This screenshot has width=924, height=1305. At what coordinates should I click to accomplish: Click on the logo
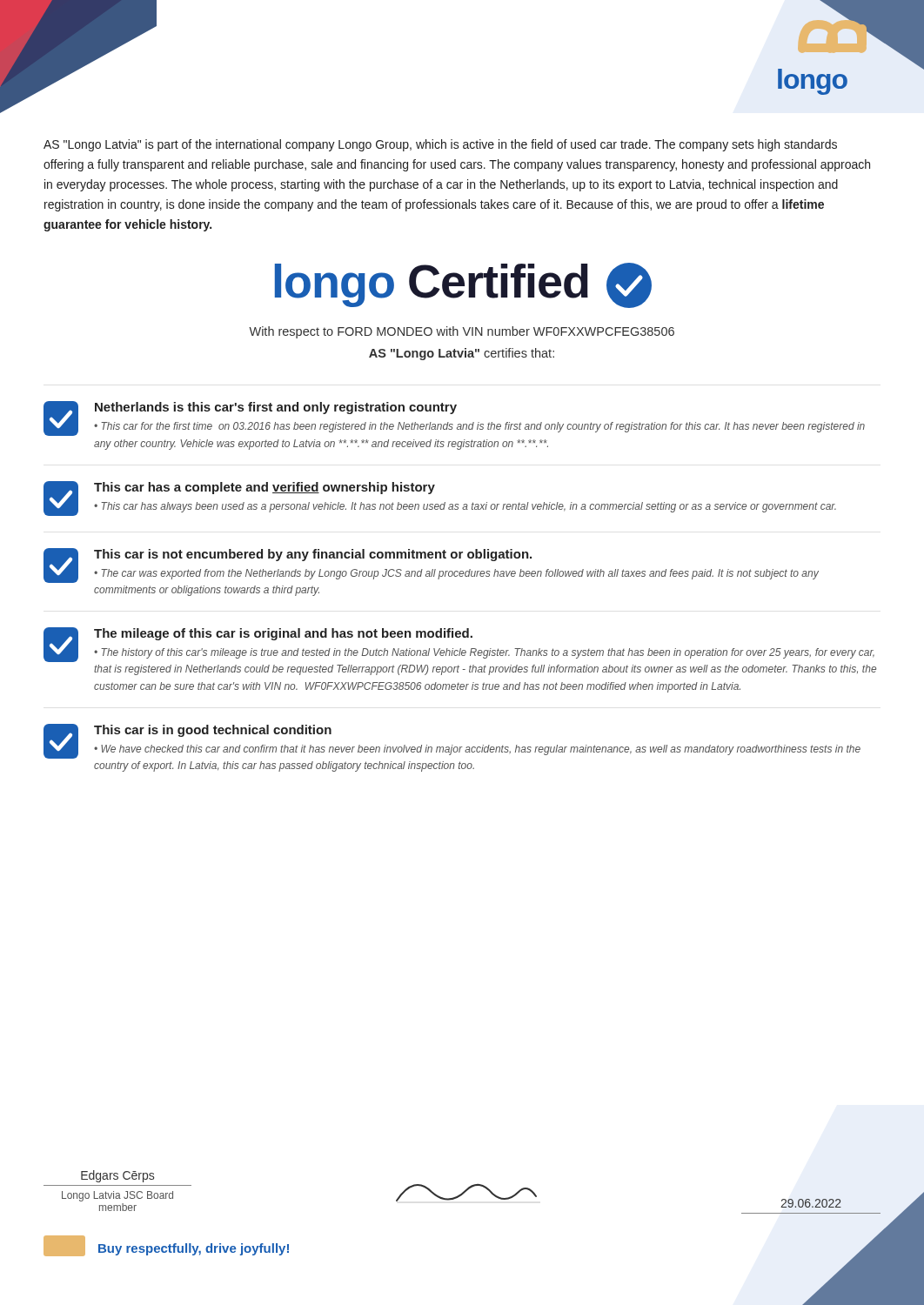tap(837, 58)
